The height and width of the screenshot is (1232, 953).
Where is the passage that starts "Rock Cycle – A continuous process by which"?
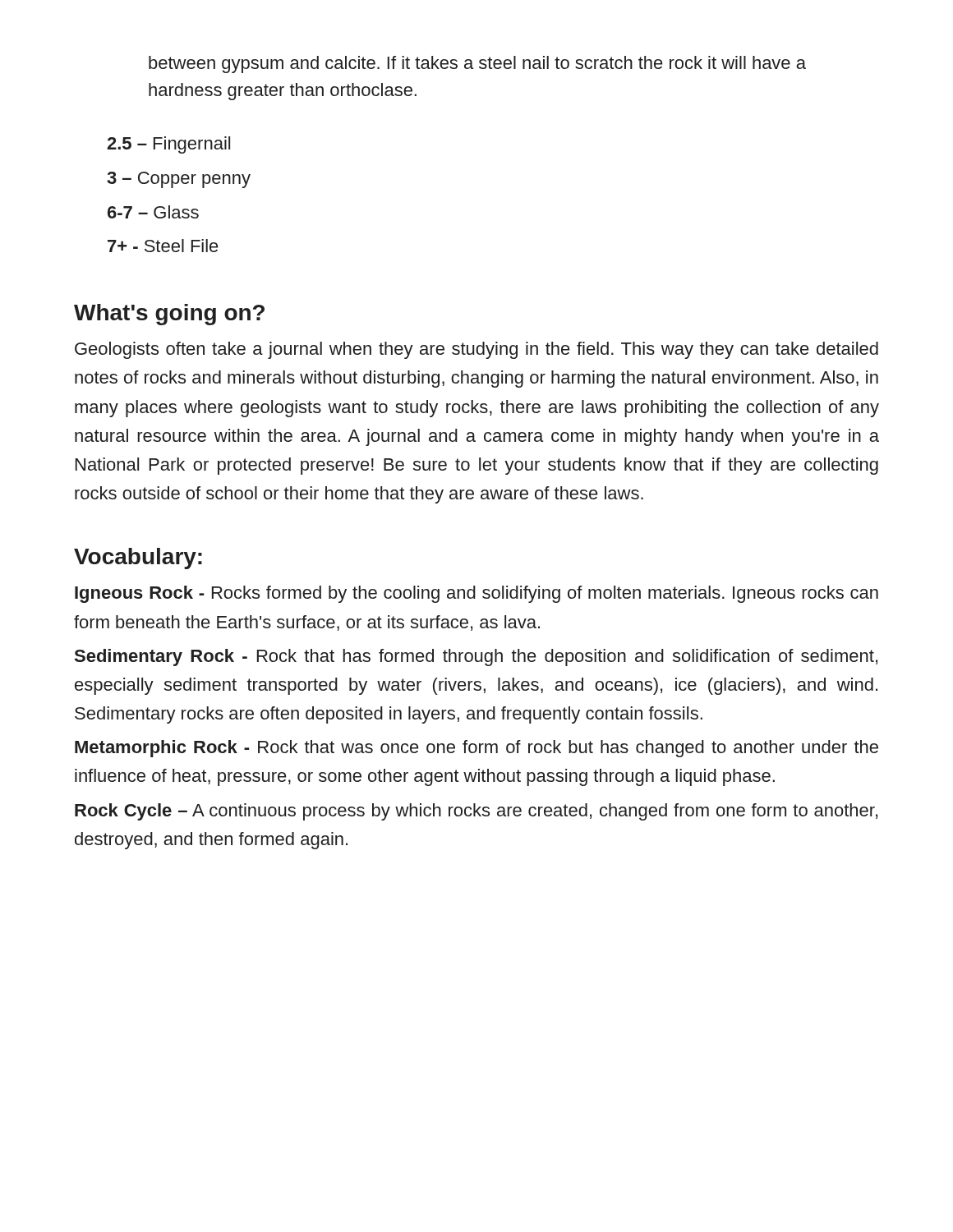click(476, 824)
